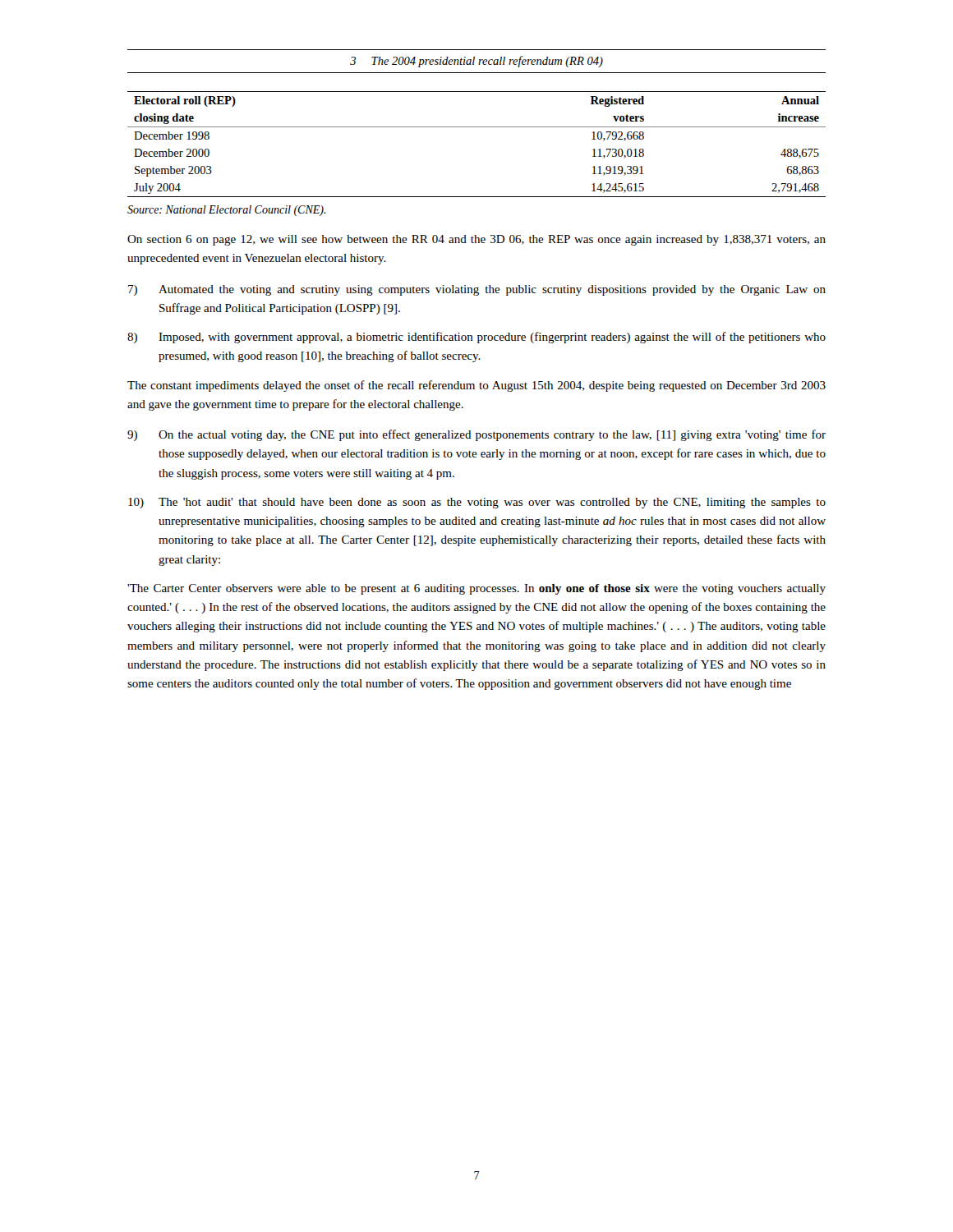Point to the text starting "On section 6 on"
This screenshot has width=953, height=1232.
point(476,249)
